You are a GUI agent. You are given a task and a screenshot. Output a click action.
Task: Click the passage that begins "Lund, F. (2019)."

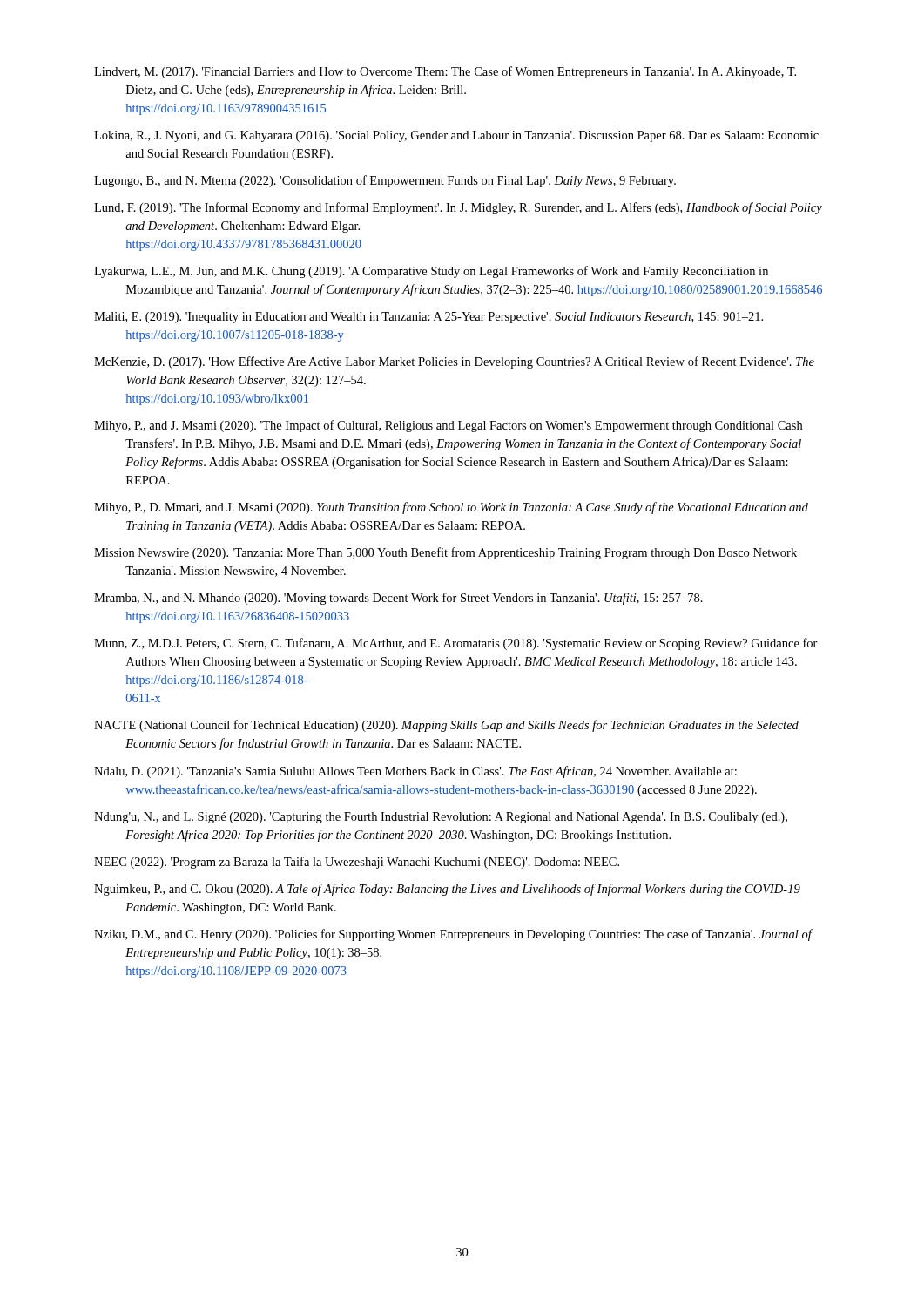coord(458,208)
